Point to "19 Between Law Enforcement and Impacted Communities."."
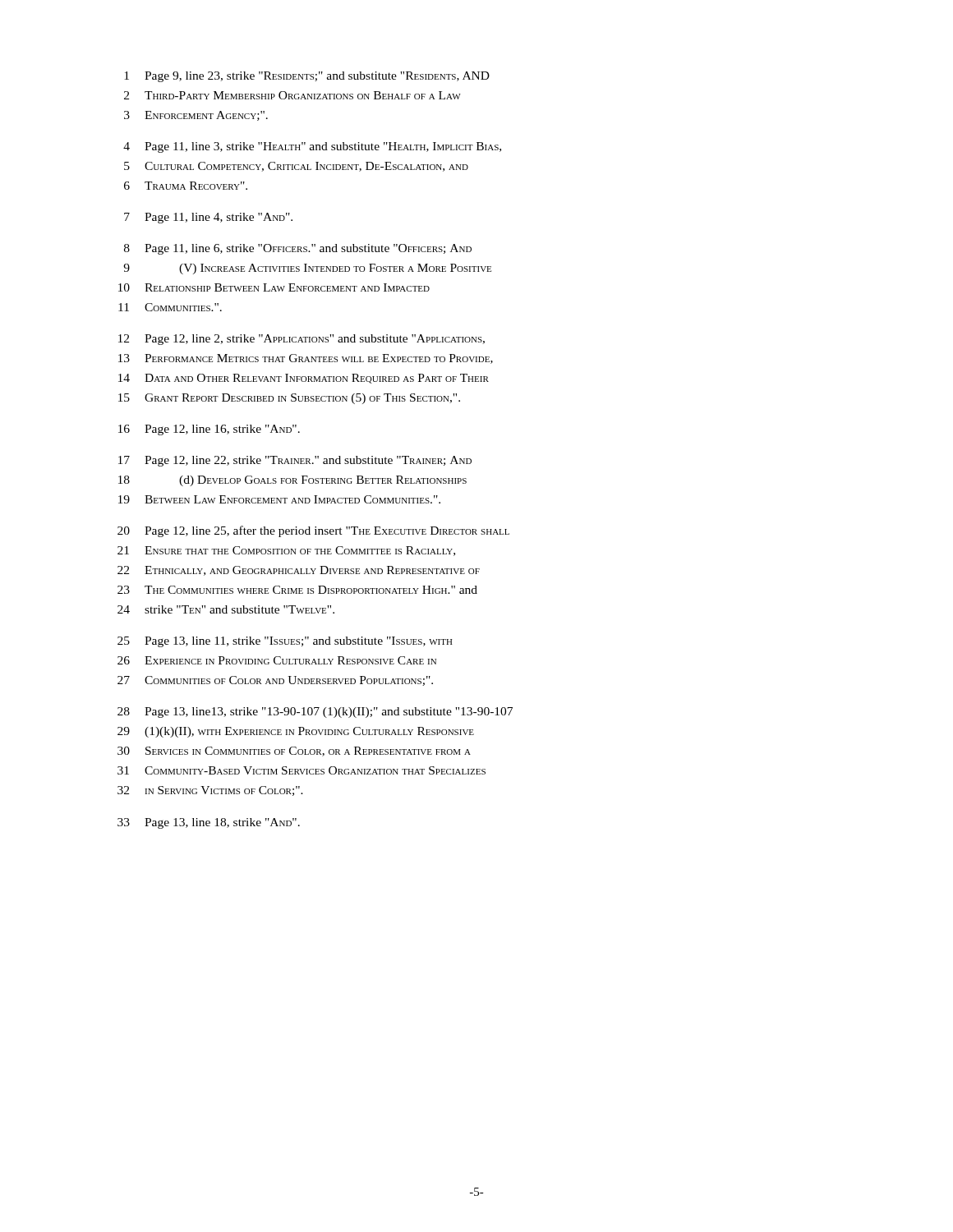Screen dimensions: 1232x953 coord(279,499)
